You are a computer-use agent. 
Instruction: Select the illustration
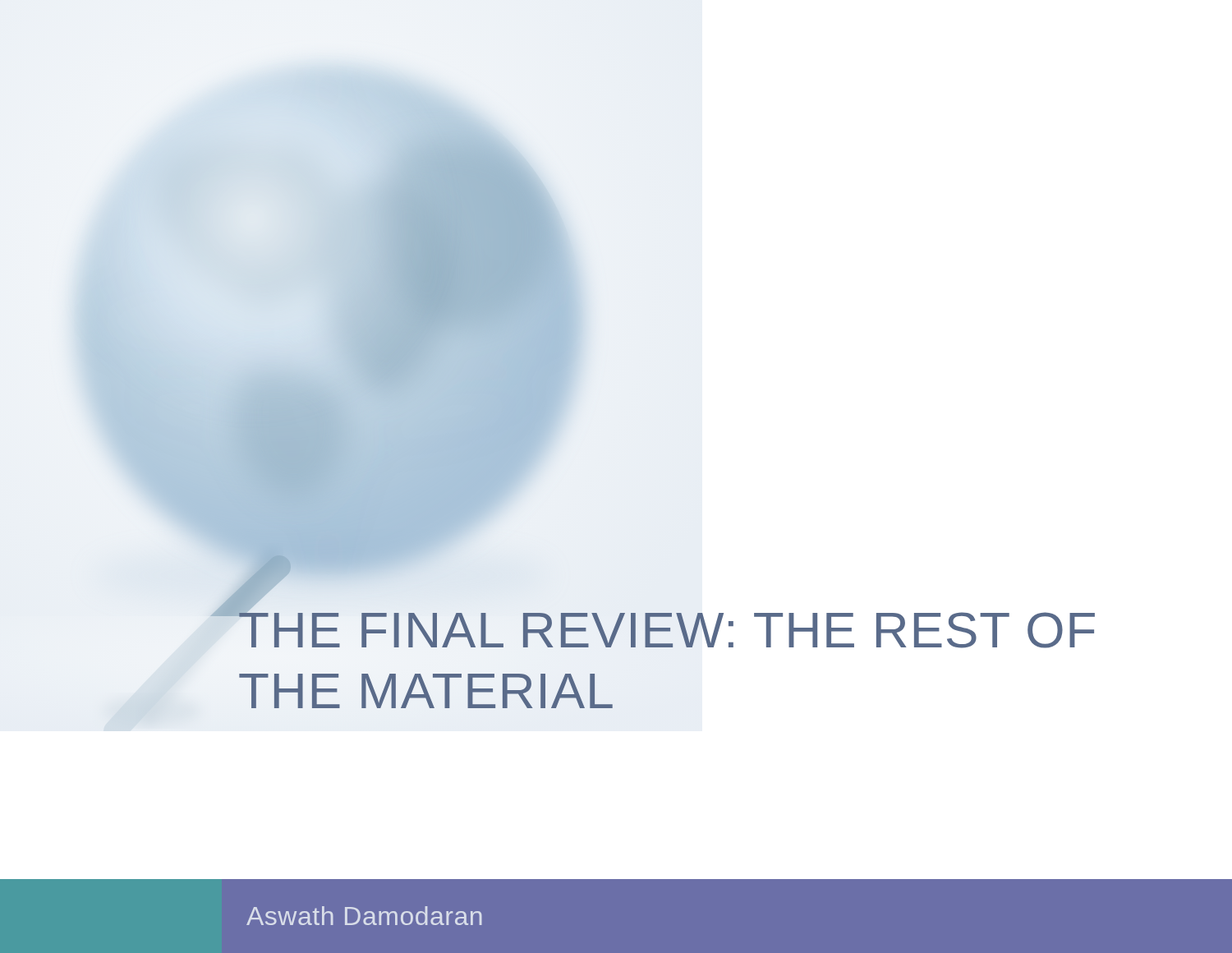(351, 366)
